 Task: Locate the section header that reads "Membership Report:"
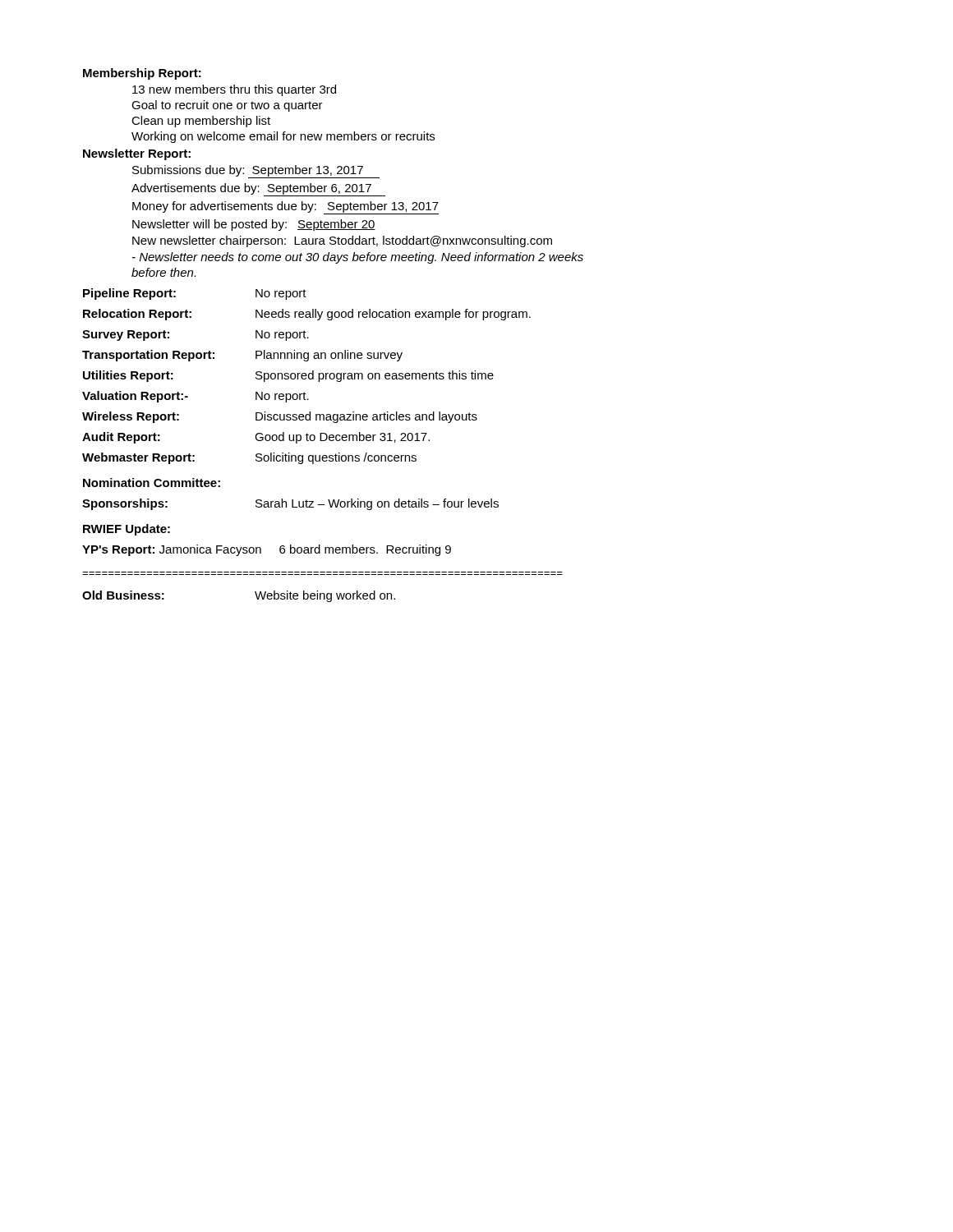coord(142,73)
